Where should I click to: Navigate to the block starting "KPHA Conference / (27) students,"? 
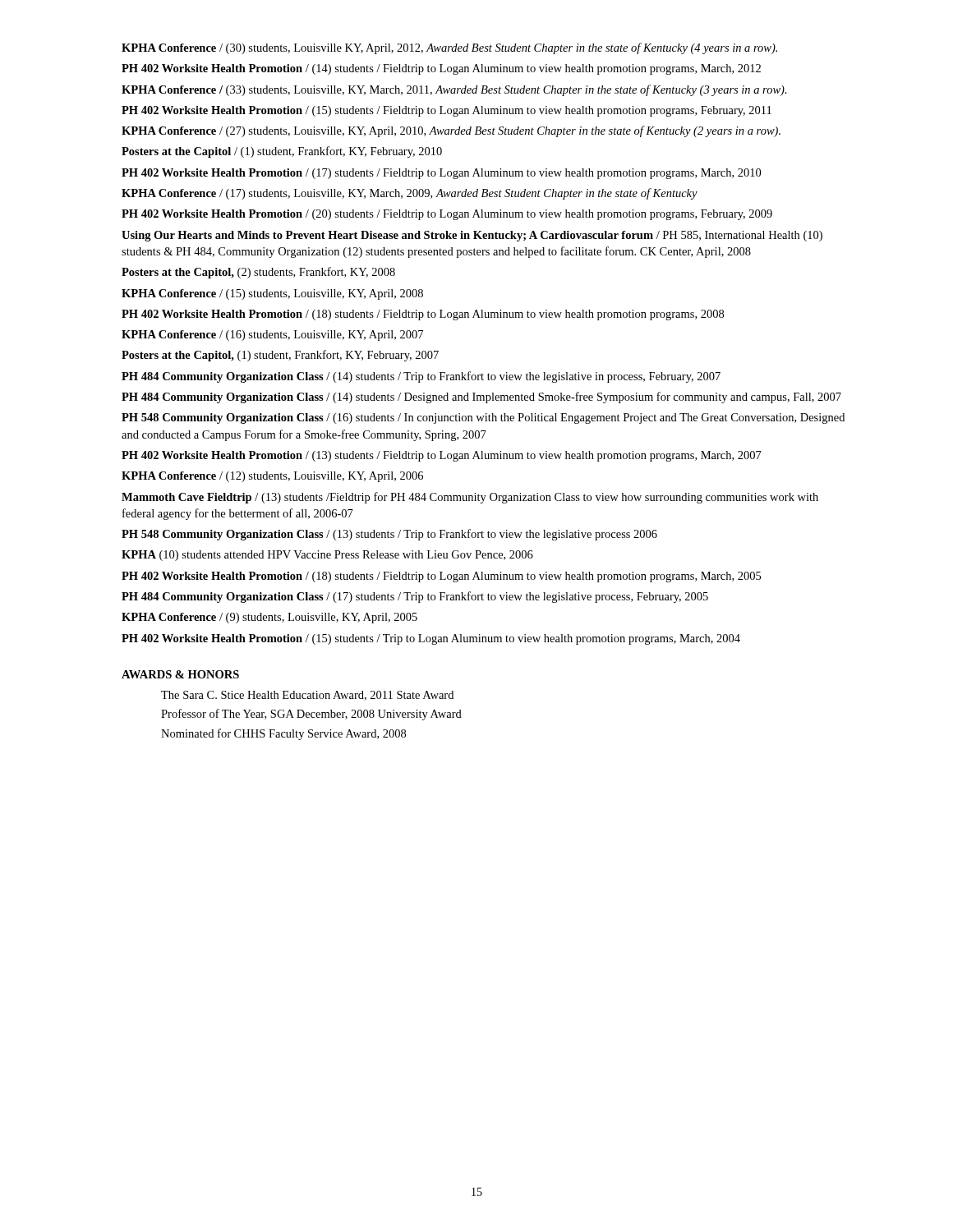click(x=451, y=131)
